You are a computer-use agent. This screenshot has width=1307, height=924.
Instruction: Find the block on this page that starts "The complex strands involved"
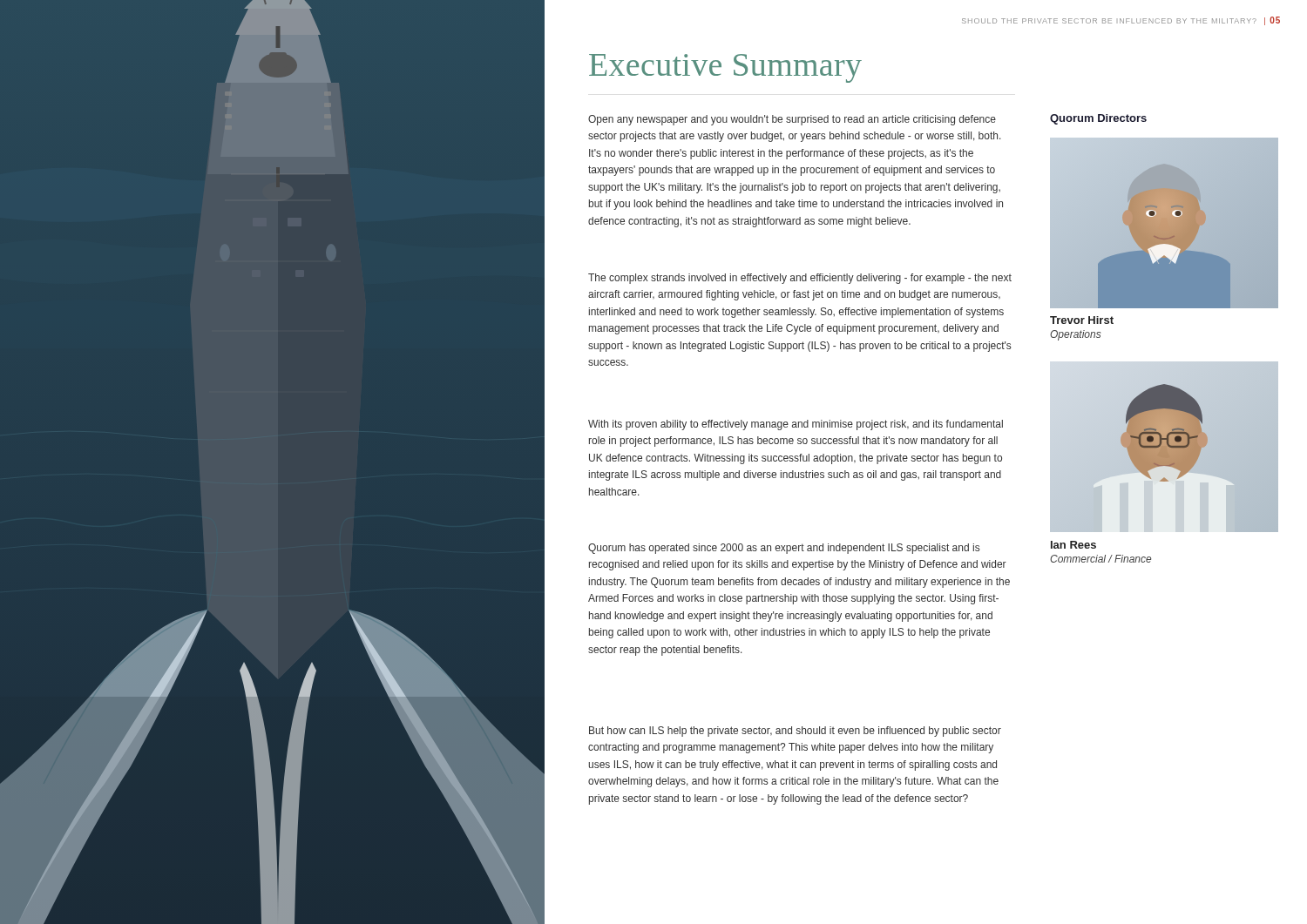click(800, 320)
